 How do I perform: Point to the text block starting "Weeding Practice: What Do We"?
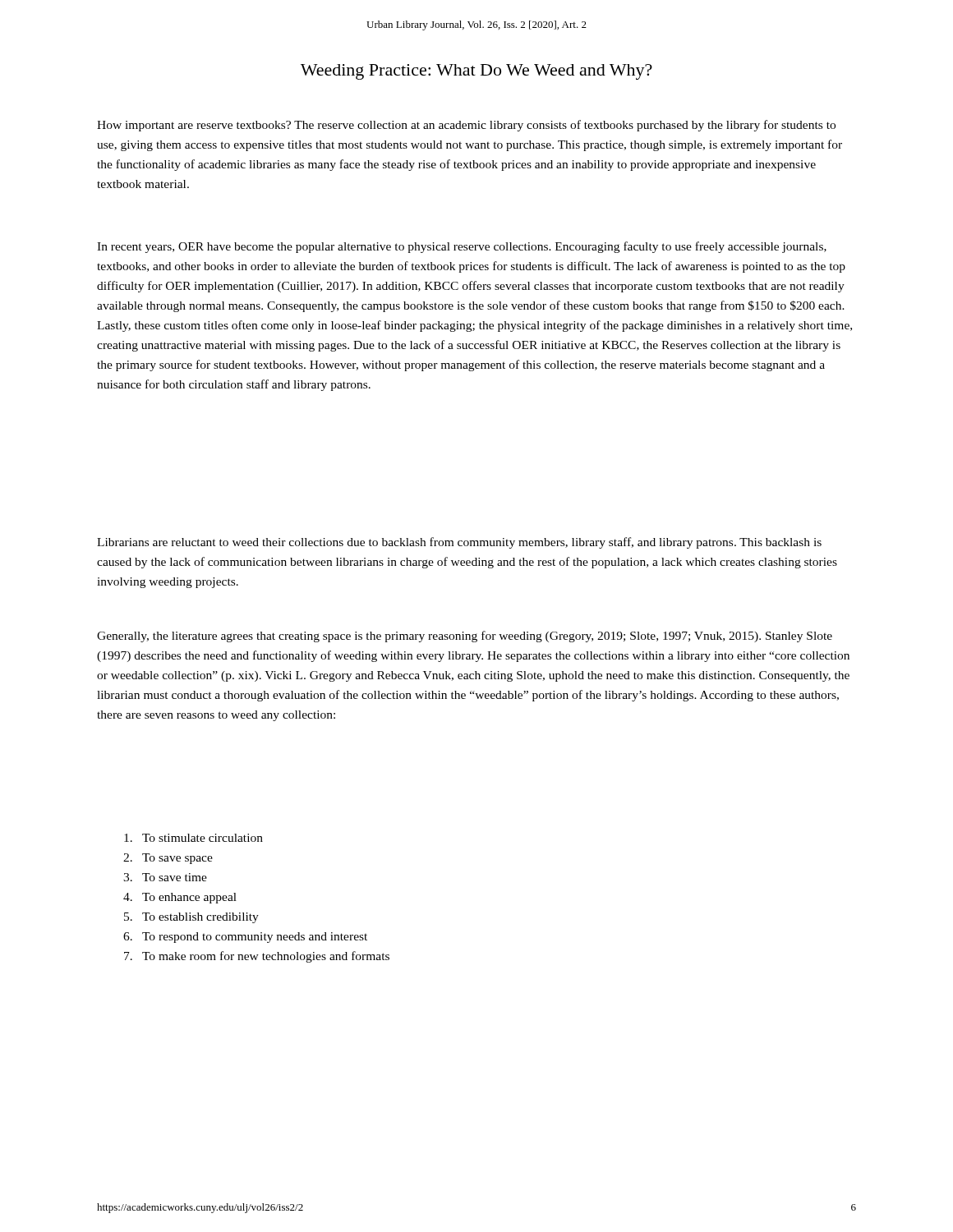click(x=476, y=70)
